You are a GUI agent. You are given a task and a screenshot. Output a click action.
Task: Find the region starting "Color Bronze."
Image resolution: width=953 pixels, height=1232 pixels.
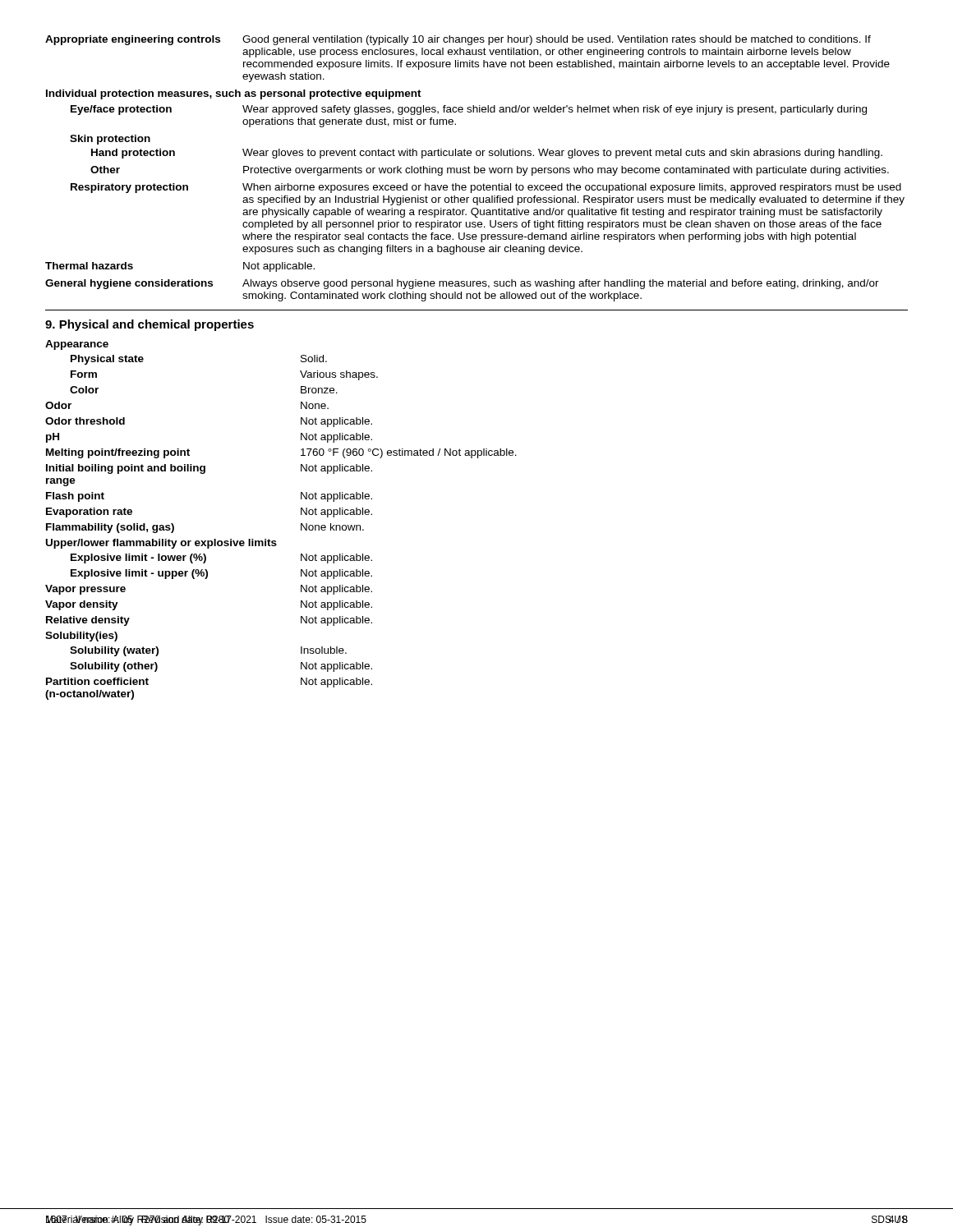[x=86, y=390]
